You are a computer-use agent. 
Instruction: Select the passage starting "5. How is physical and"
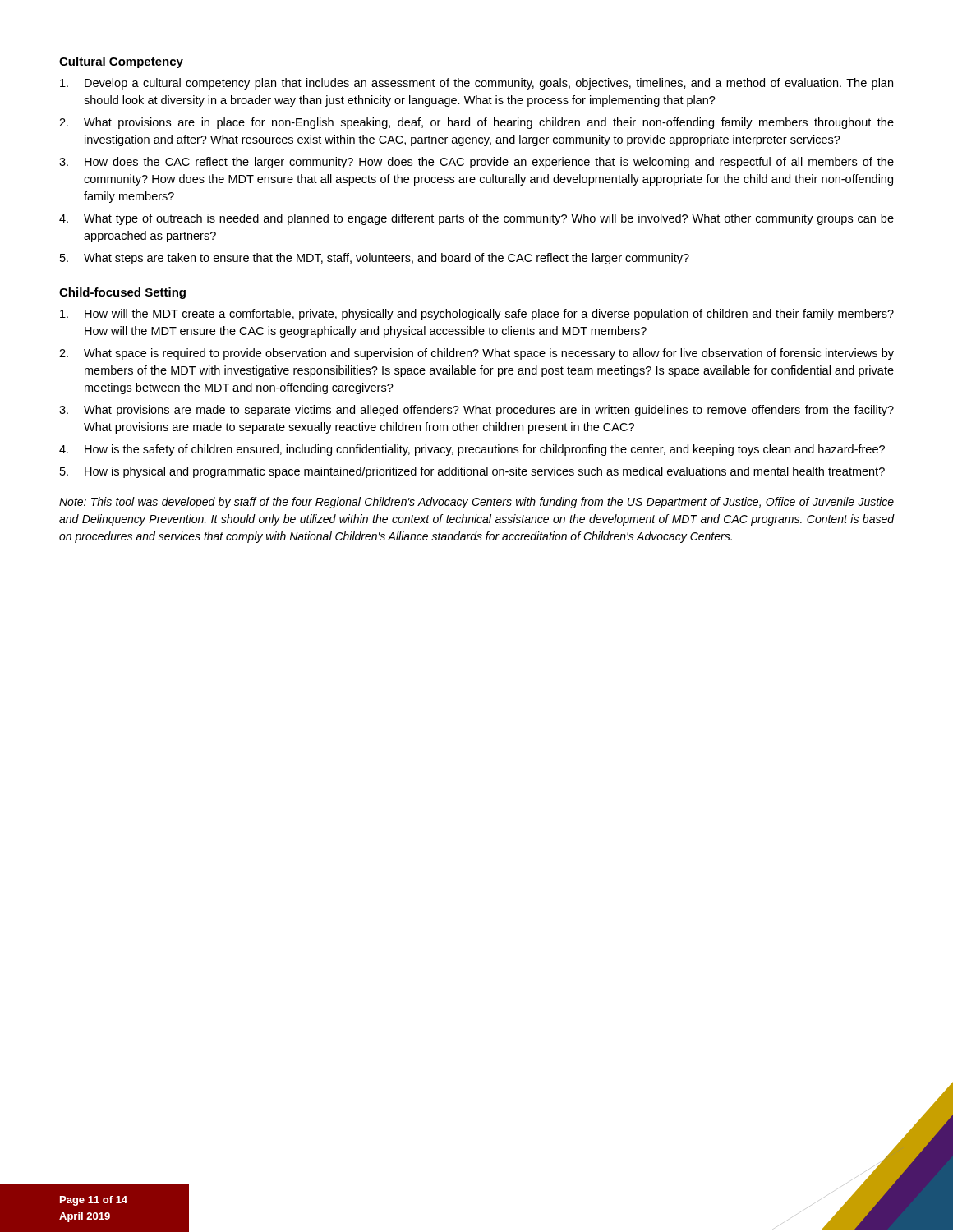[476, 472]
